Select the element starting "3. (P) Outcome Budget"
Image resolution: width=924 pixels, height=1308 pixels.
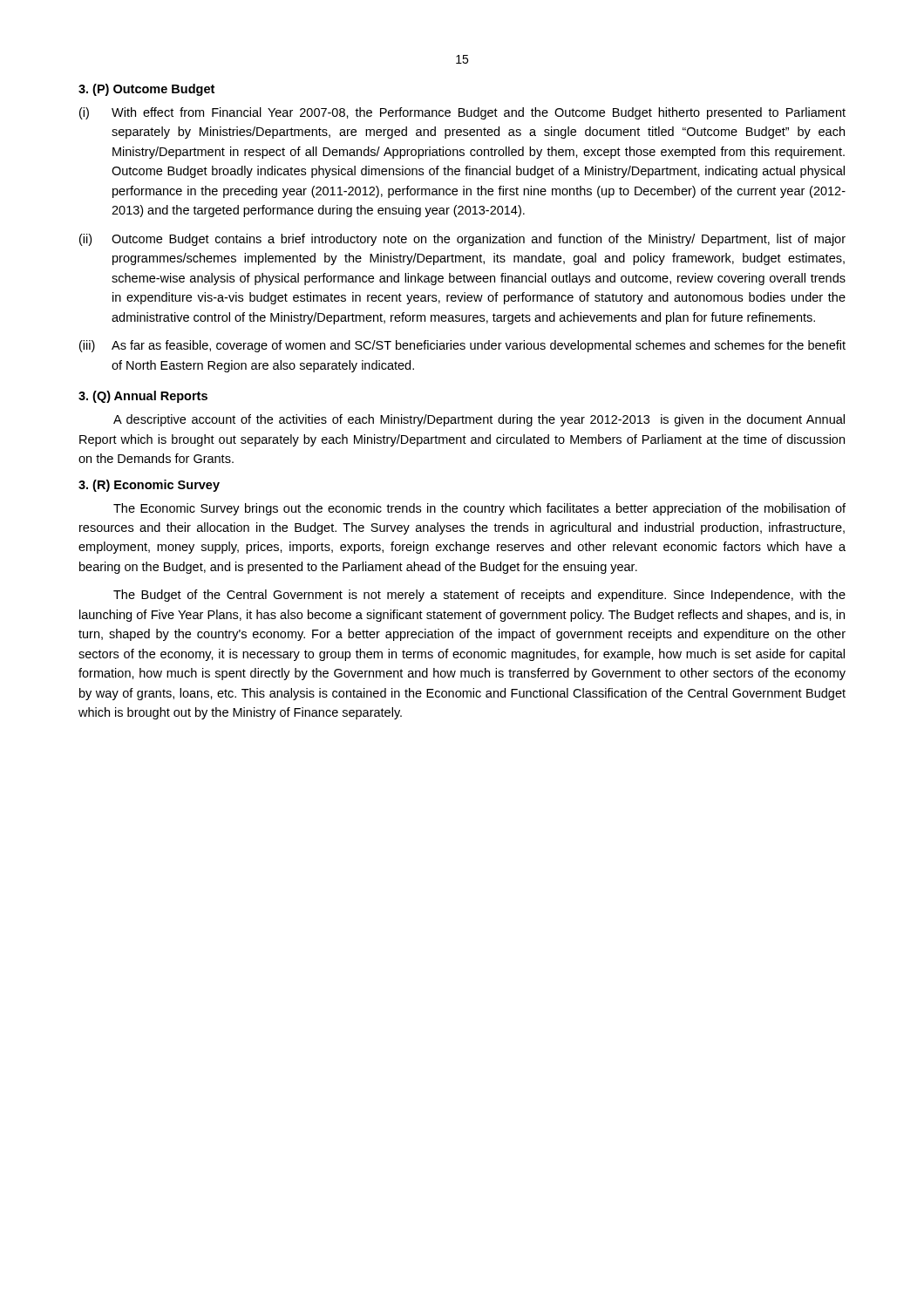coord(147,89)
